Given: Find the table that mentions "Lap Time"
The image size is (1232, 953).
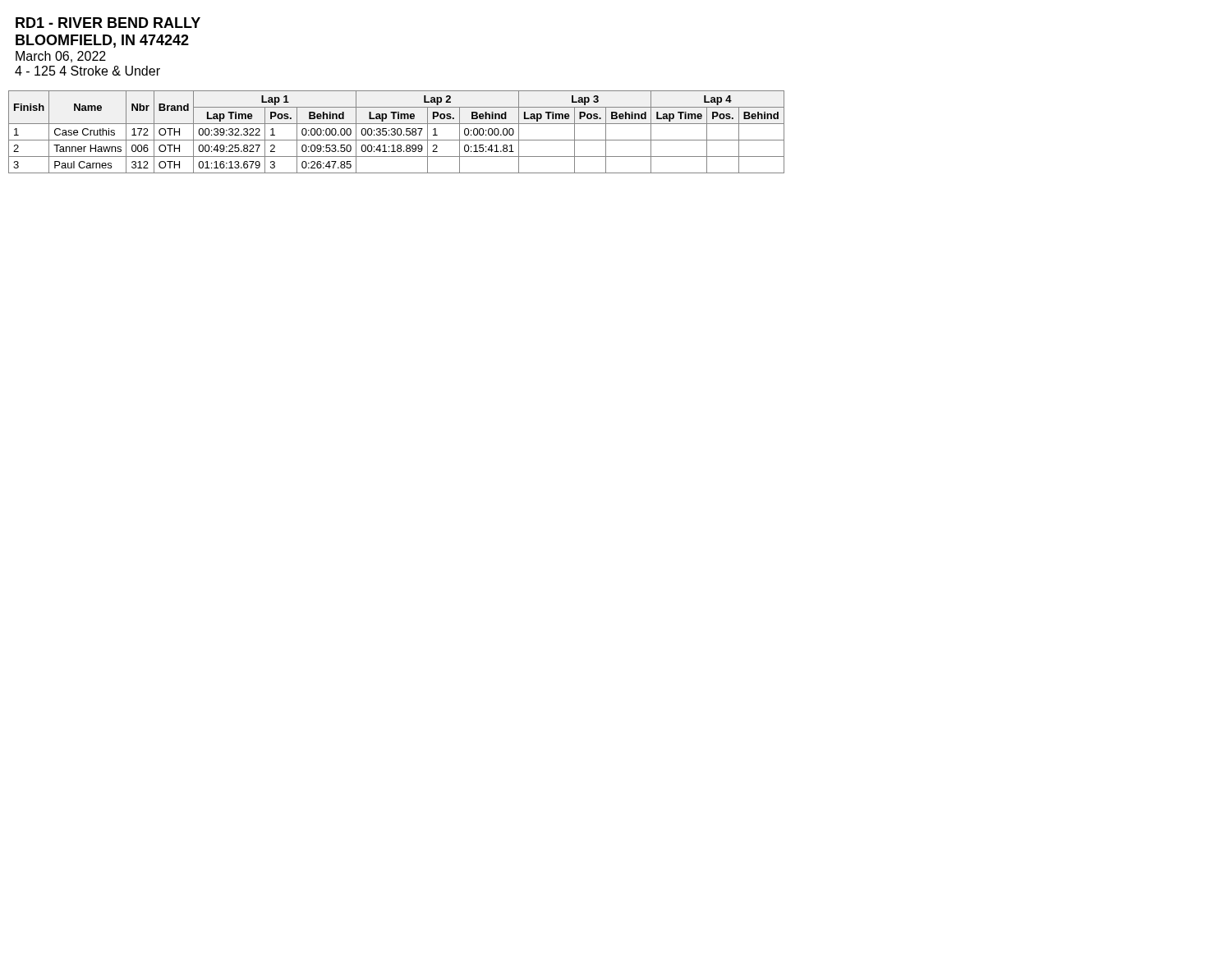Looking at the screenshot, I should click(x=396, y=132).
